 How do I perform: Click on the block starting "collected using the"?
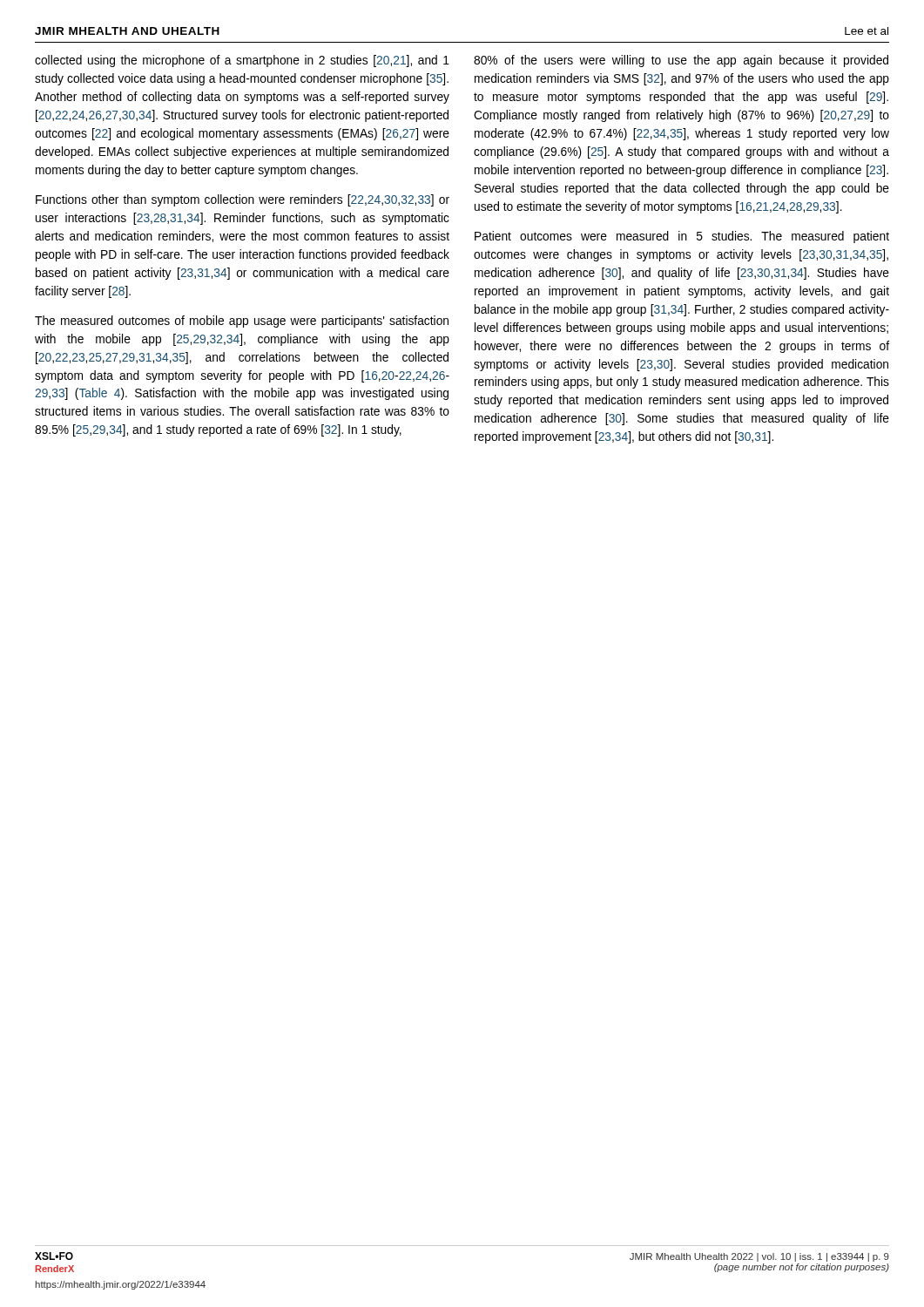click(x=242, y=116)
